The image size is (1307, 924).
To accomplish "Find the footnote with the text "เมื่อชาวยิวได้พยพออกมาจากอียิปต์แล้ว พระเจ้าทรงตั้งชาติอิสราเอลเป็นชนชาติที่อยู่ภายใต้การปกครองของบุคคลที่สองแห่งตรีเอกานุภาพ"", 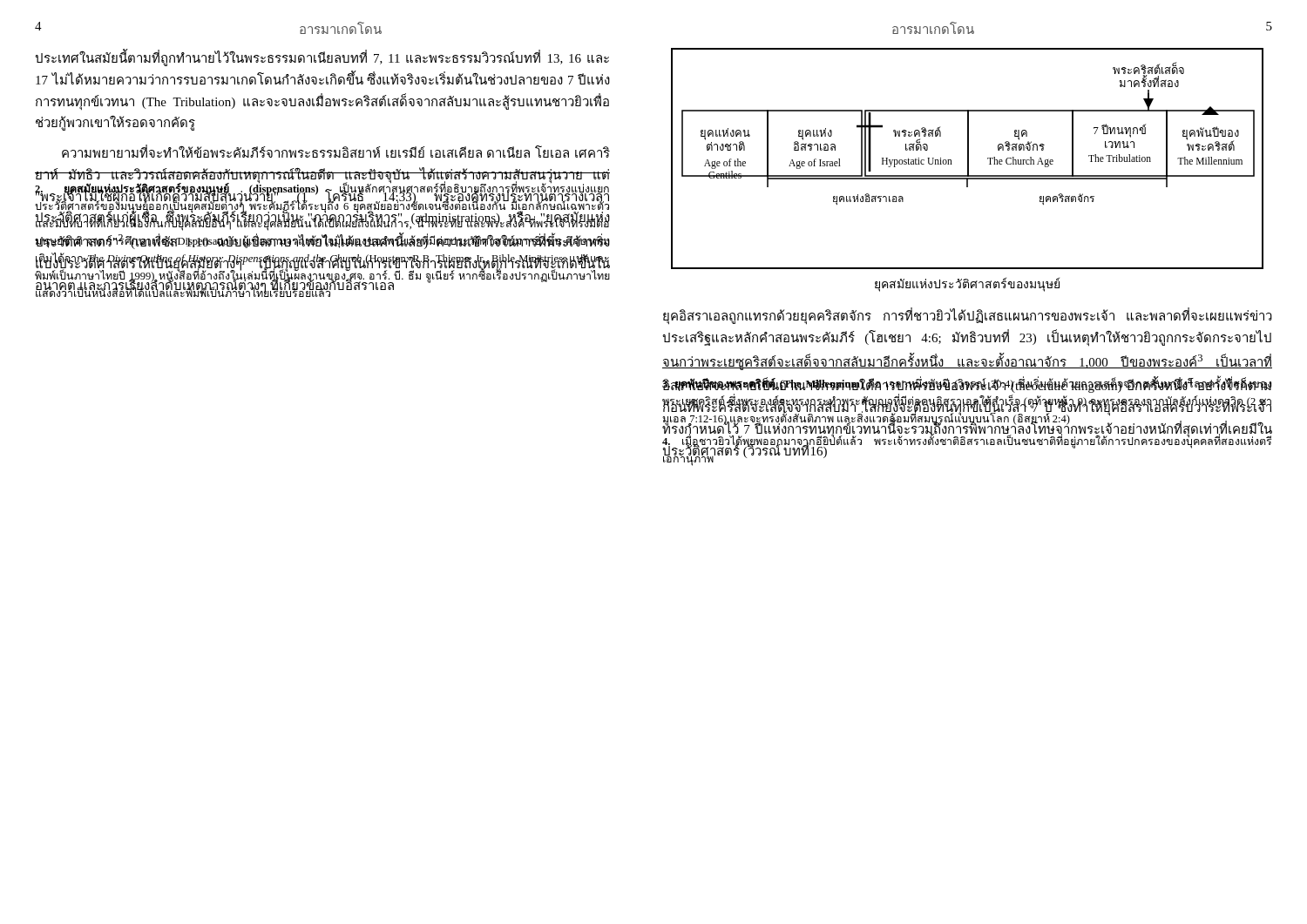I will (x=967, y=450).
